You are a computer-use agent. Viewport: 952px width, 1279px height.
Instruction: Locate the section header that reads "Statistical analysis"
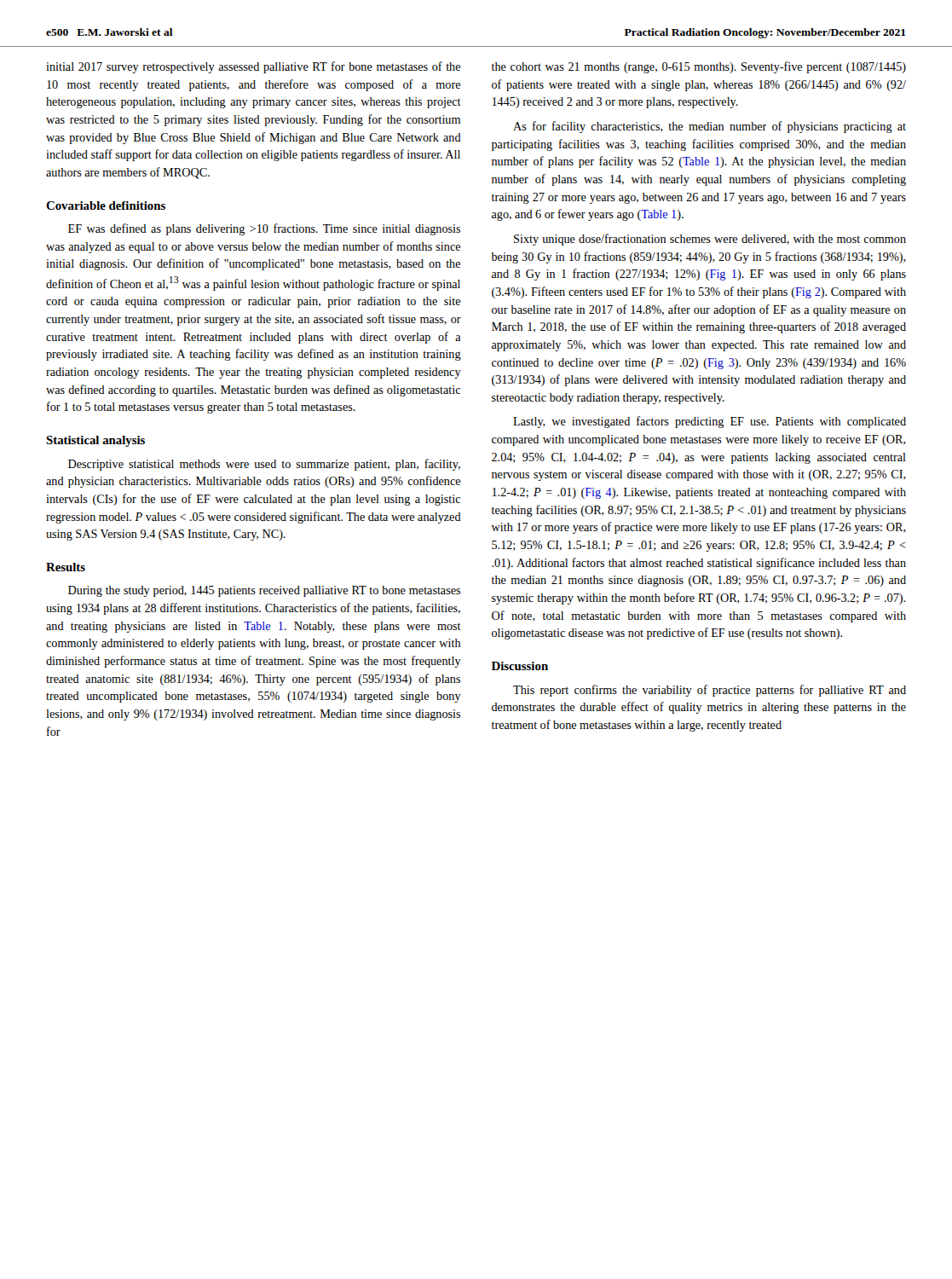96,440
